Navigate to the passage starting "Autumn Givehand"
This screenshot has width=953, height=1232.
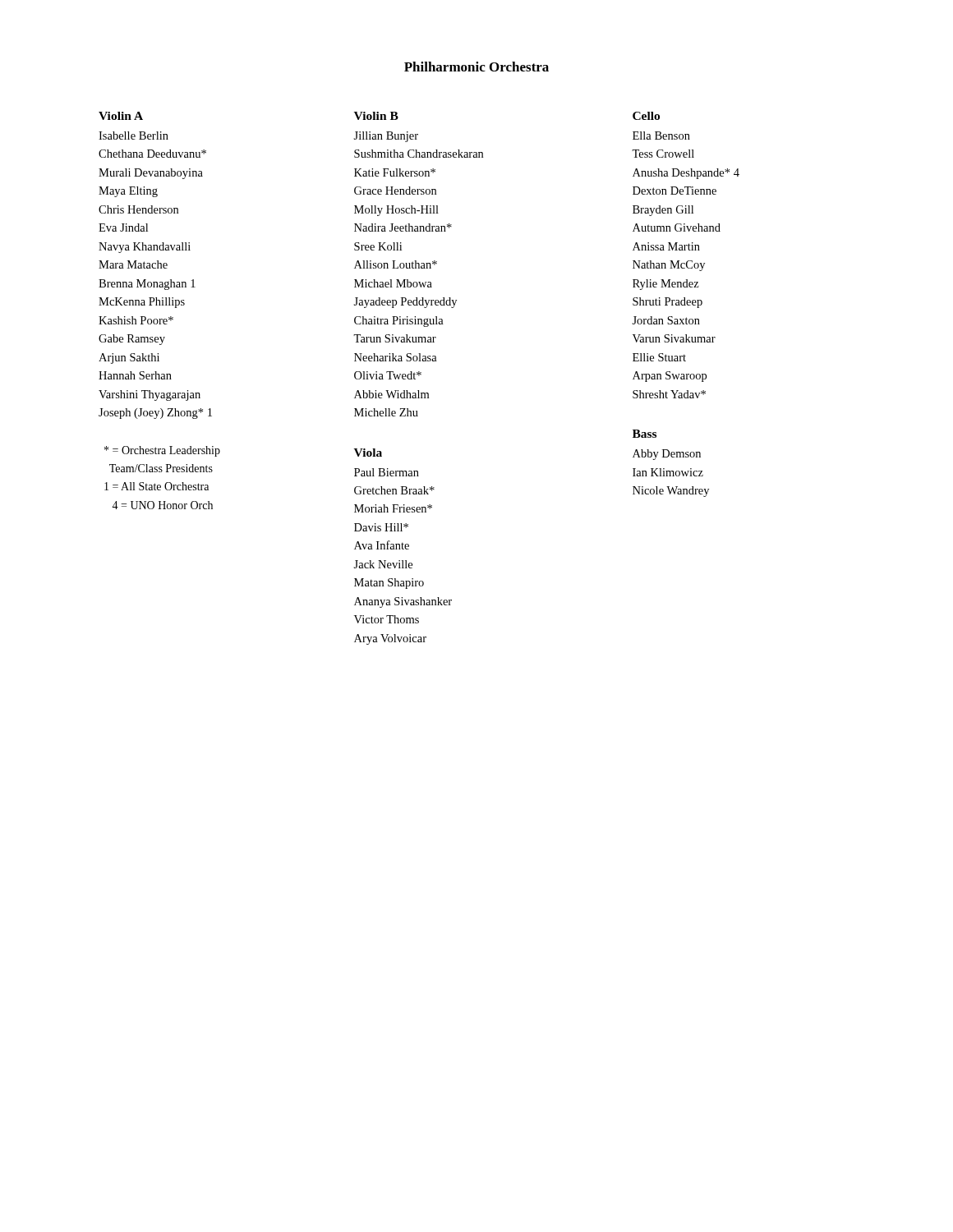(x=676, y=228)
